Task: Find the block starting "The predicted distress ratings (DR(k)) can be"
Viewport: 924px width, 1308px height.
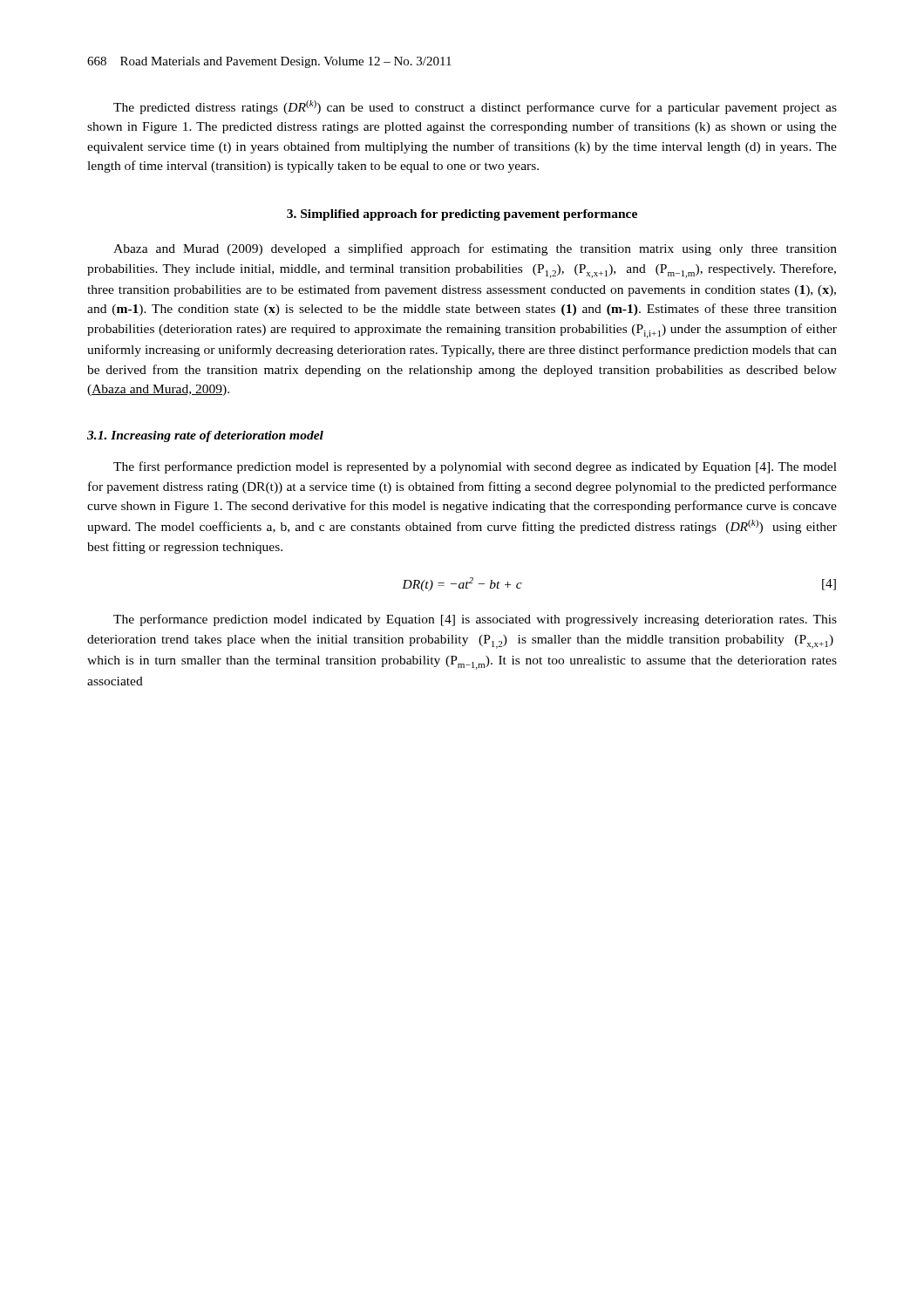Action: 462,135
